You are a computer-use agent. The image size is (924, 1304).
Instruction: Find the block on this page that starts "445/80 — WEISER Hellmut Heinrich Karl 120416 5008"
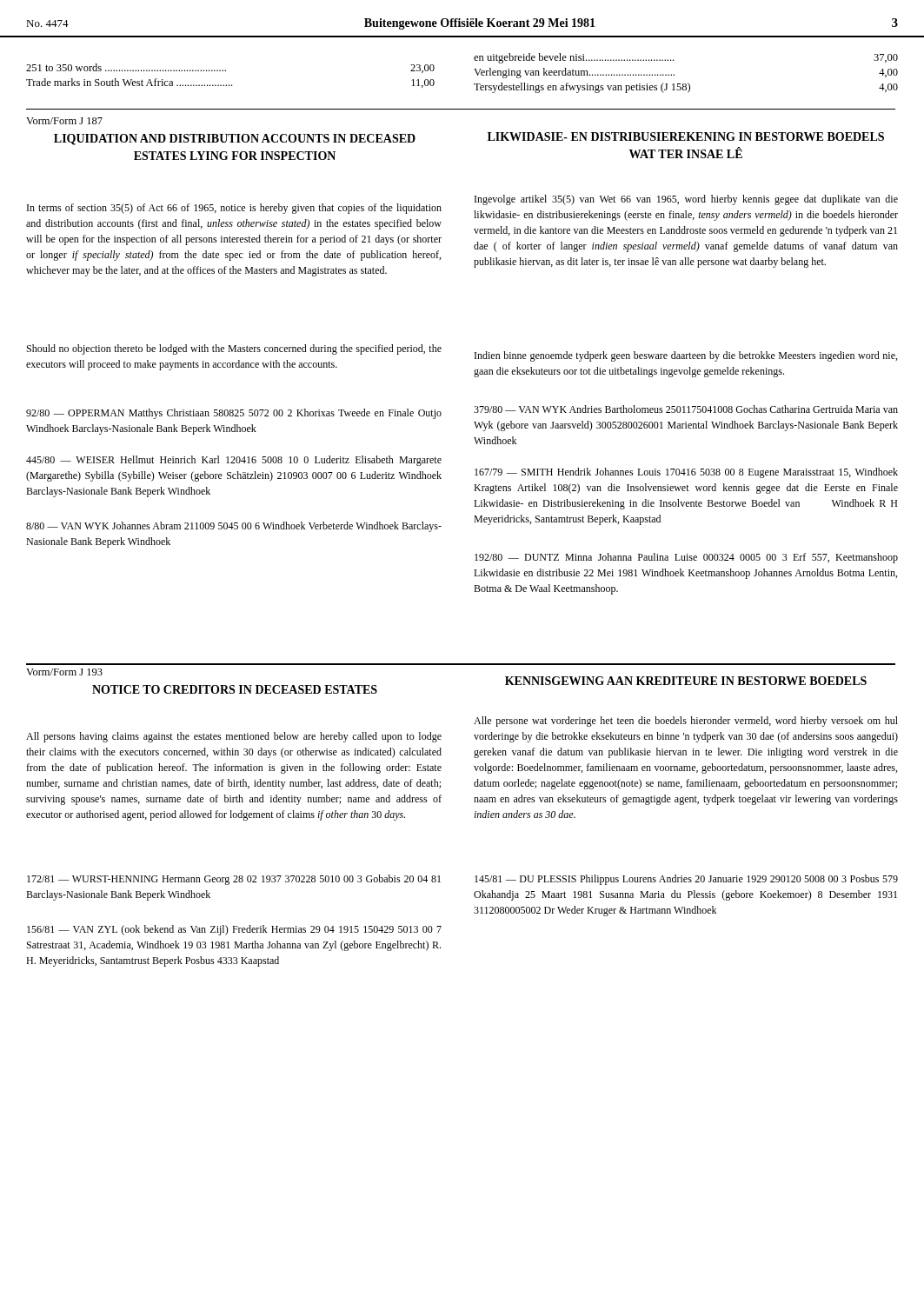pyautogui.click(x=234, y=476)
